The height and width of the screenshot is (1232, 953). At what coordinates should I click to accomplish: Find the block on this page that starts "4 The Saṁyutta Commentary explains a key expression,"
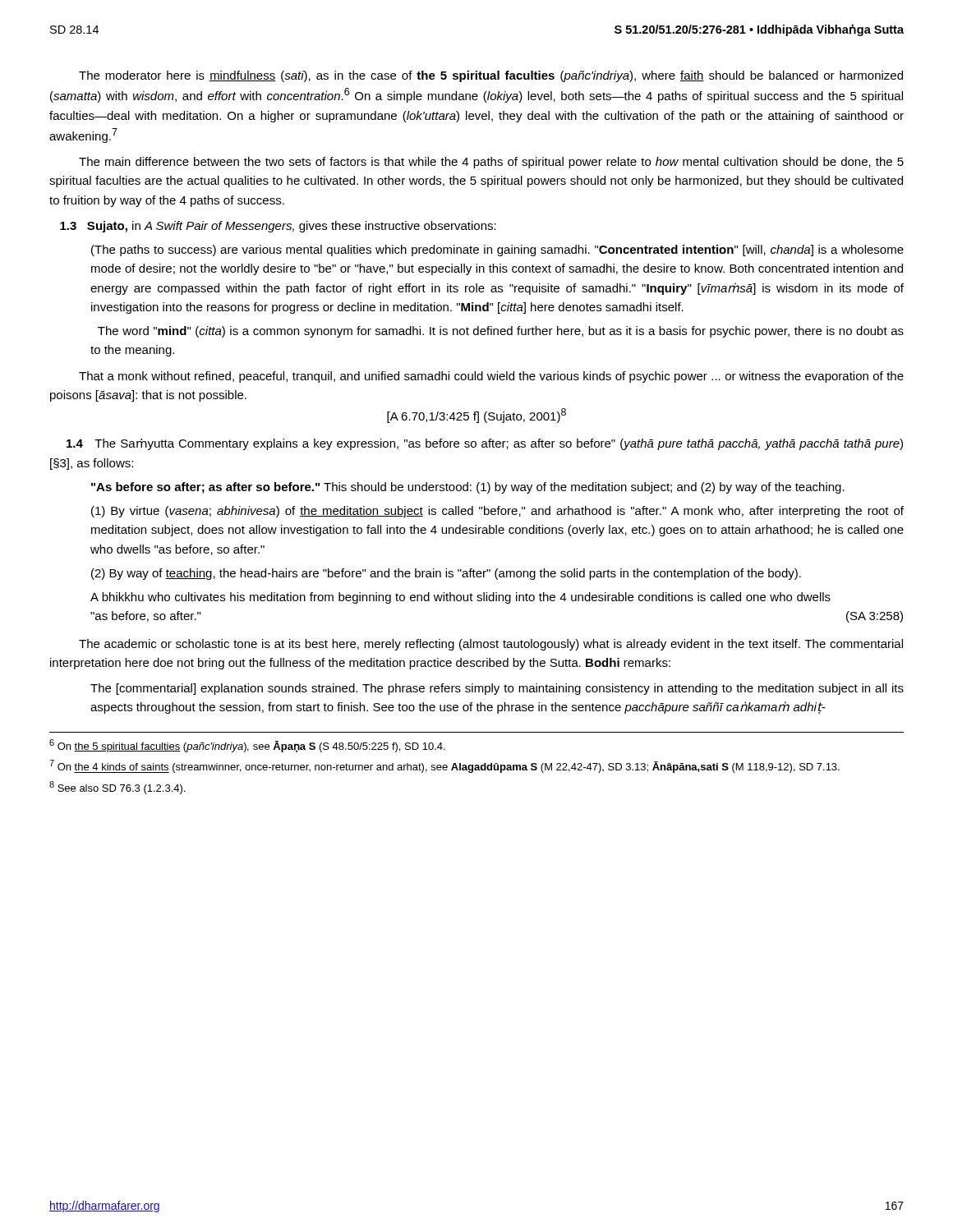pos(476,453)
